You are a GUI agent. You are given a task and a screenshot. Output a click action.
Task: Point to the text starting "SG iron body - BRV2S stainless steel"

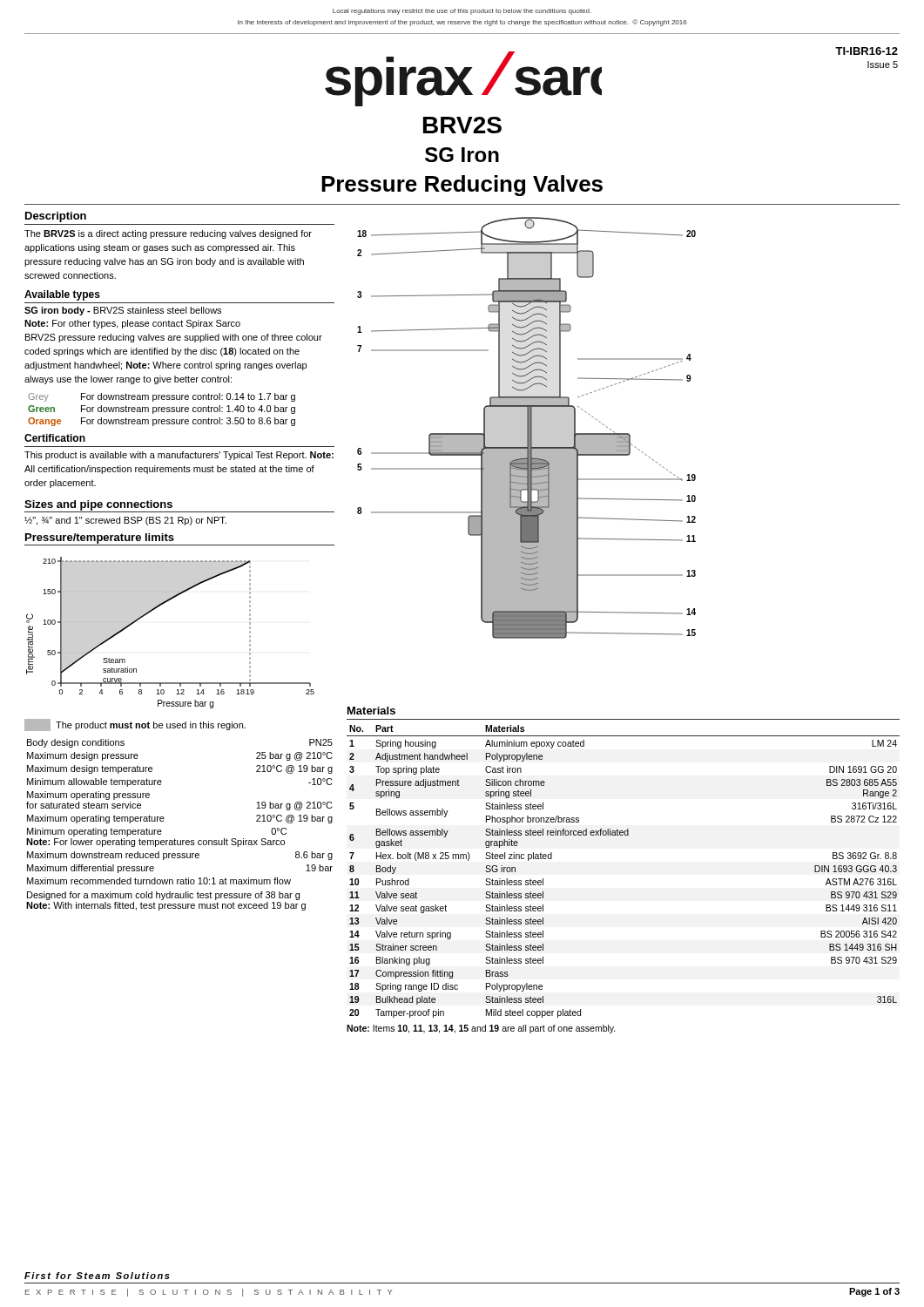click(123, 310)
